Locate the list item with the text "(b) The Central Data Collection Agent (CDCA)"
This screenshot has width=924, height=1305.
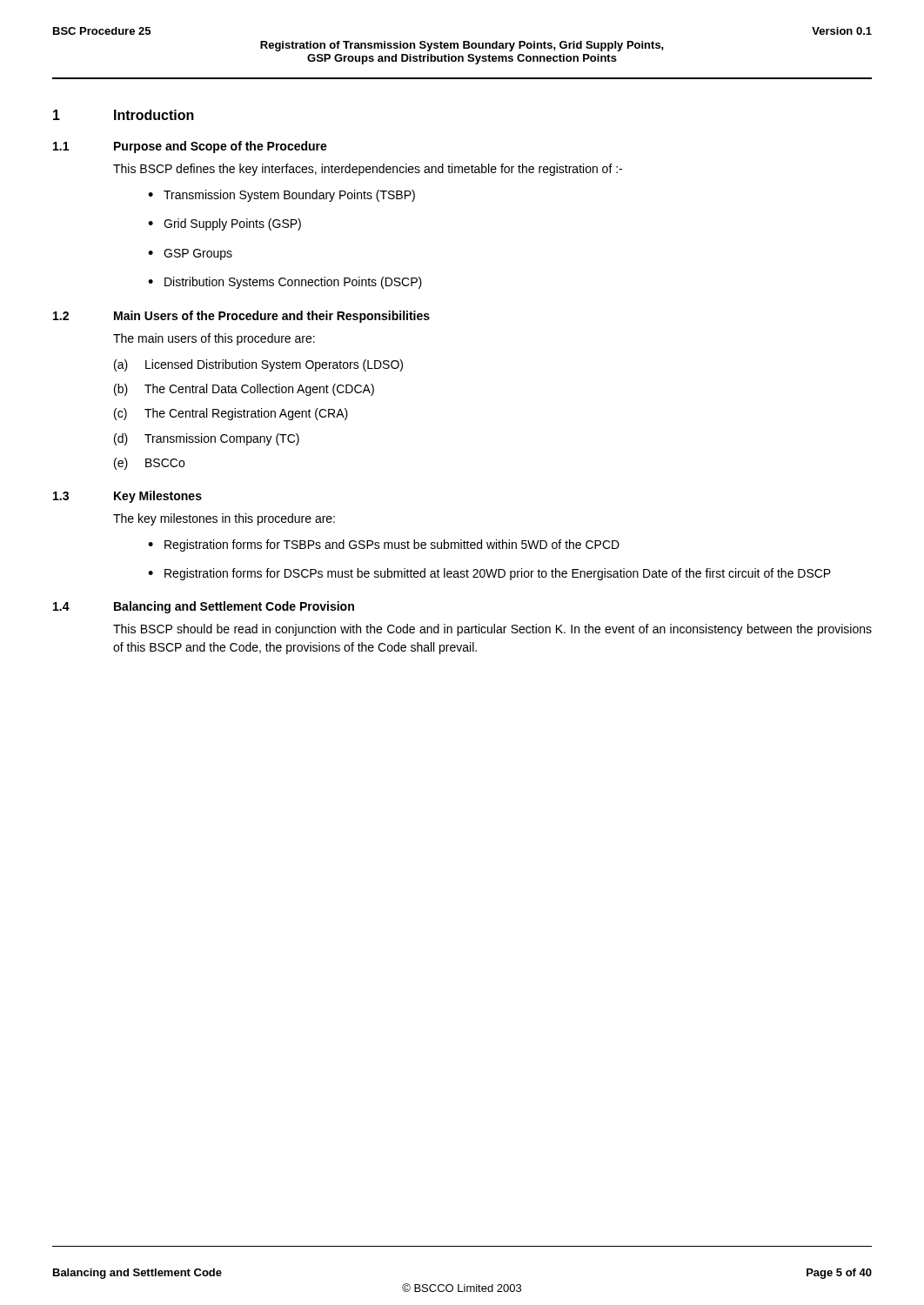pyautogui.click(x=244, y=389)
